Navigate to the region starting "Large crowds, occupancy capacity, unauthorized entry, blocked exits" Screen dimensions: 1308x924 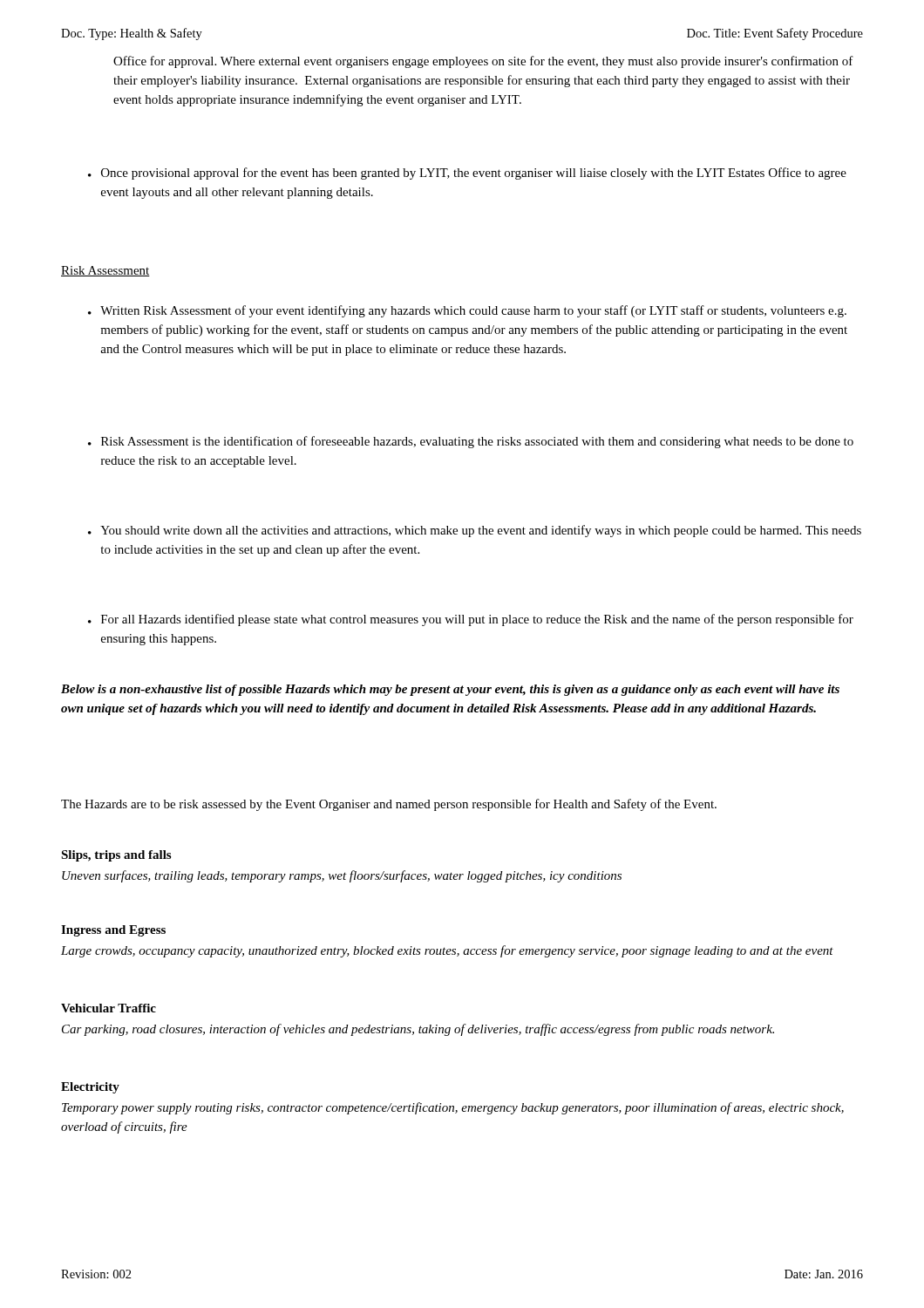[447, 950]
